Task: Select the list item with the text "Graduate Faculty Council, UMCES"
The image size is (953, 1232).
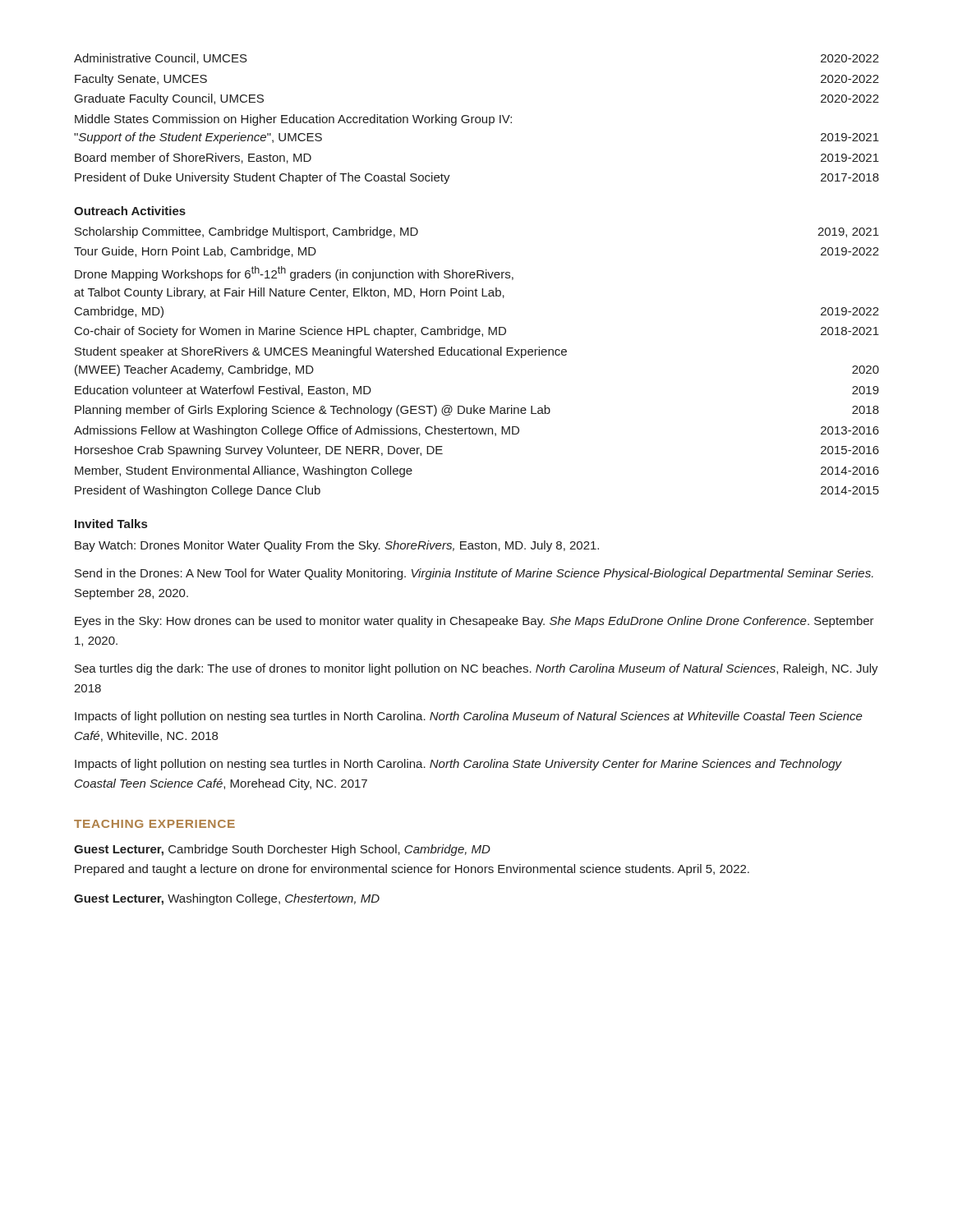Action: 163,98
